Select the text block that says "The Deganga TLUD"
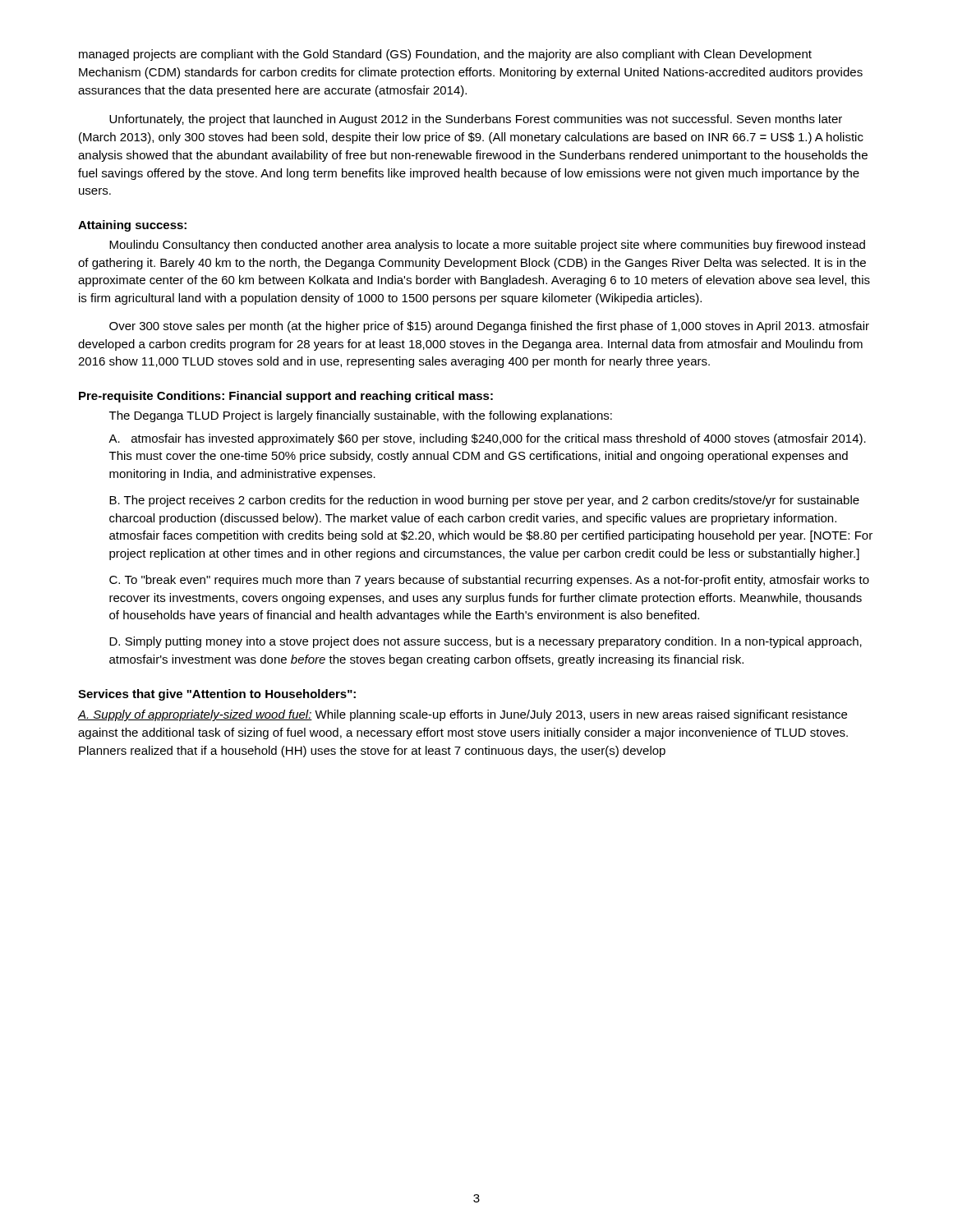The width and height of the screenshot is (953, 1232). pyautogui.click(x=476, y=415)
